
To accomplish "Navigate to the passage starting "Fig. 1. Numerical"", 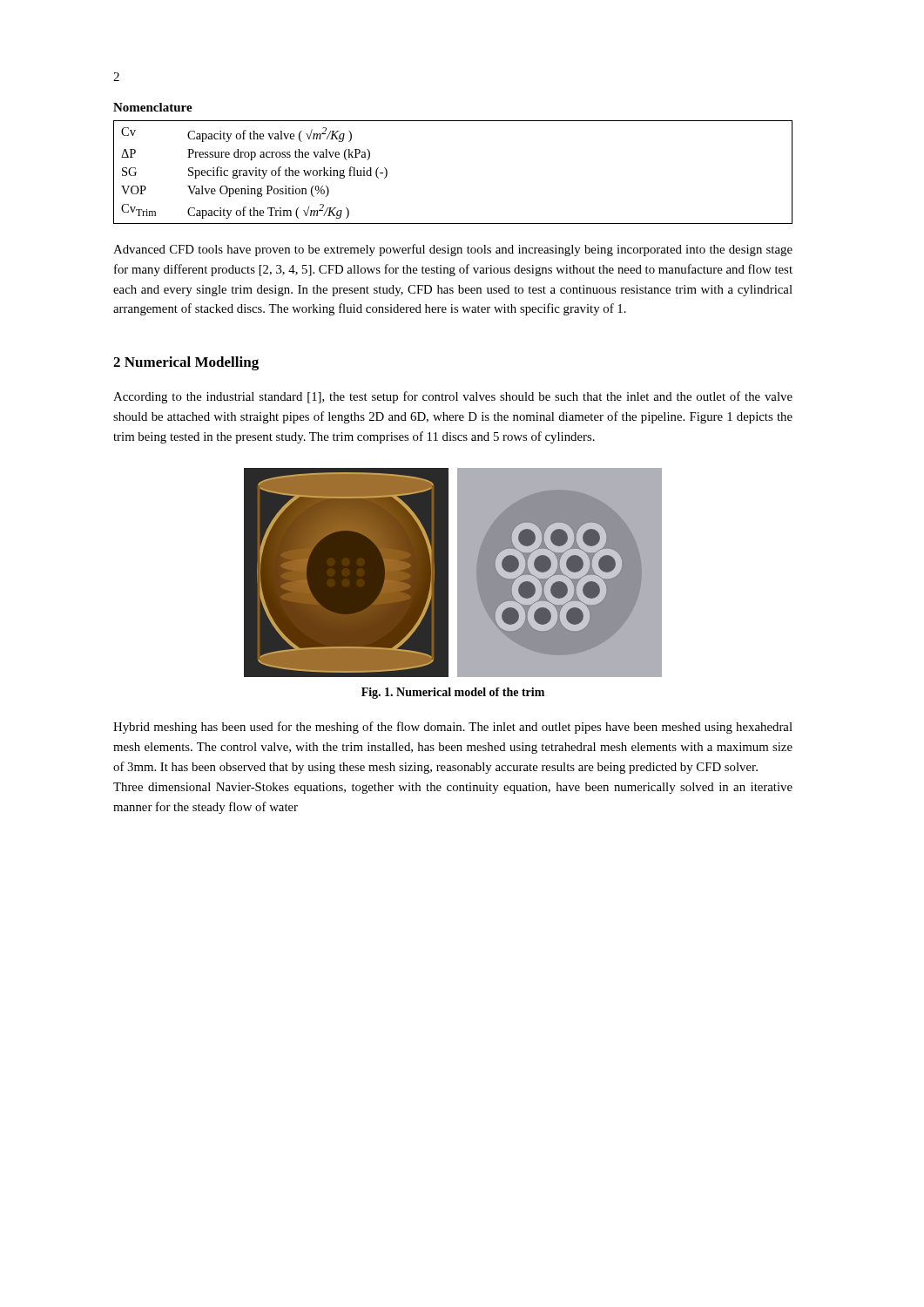I will click(453, 692).
